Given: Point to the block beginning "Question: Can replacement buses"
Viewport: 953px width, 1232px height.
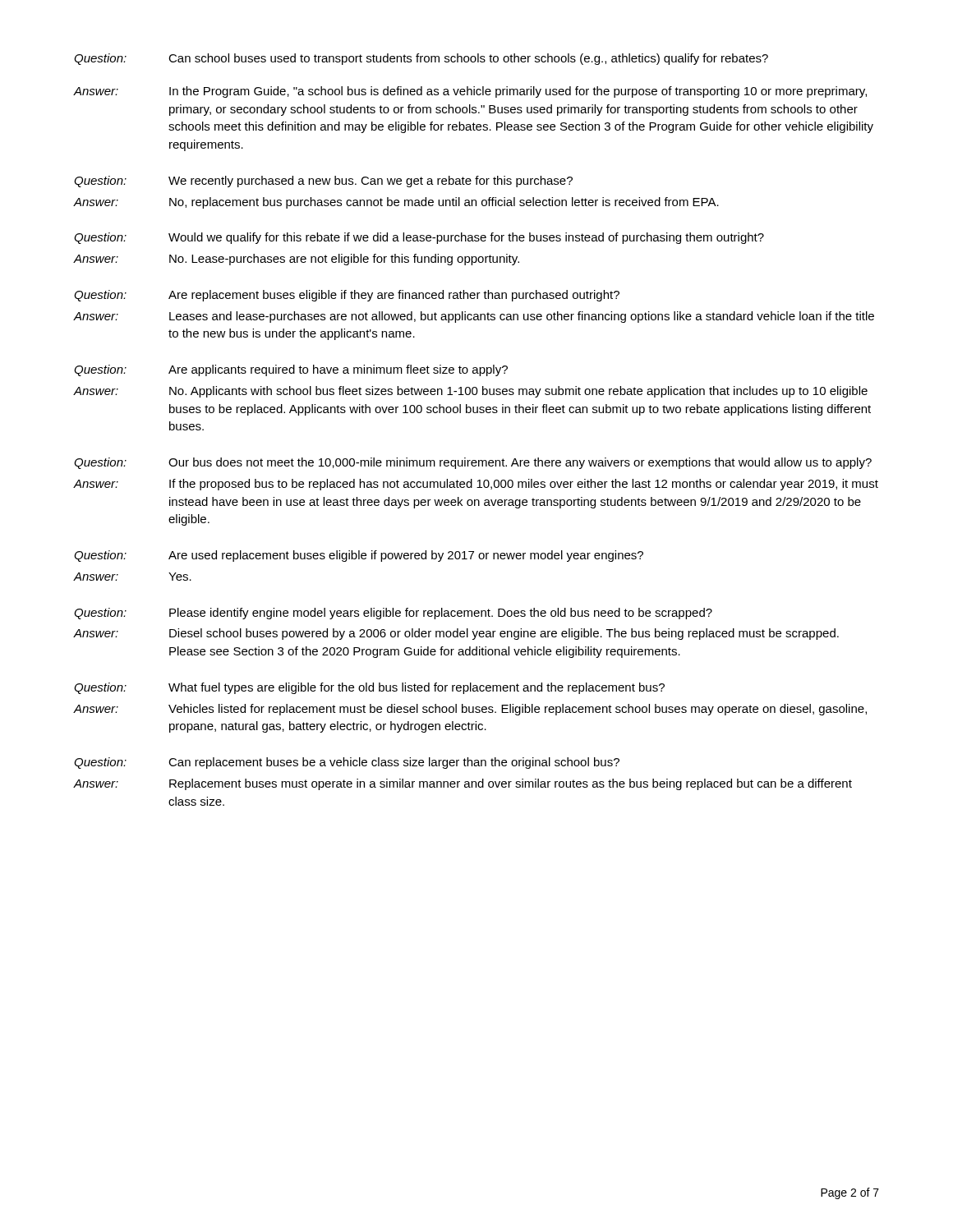Looking at the screenshot, I should [x=476, y=762].
